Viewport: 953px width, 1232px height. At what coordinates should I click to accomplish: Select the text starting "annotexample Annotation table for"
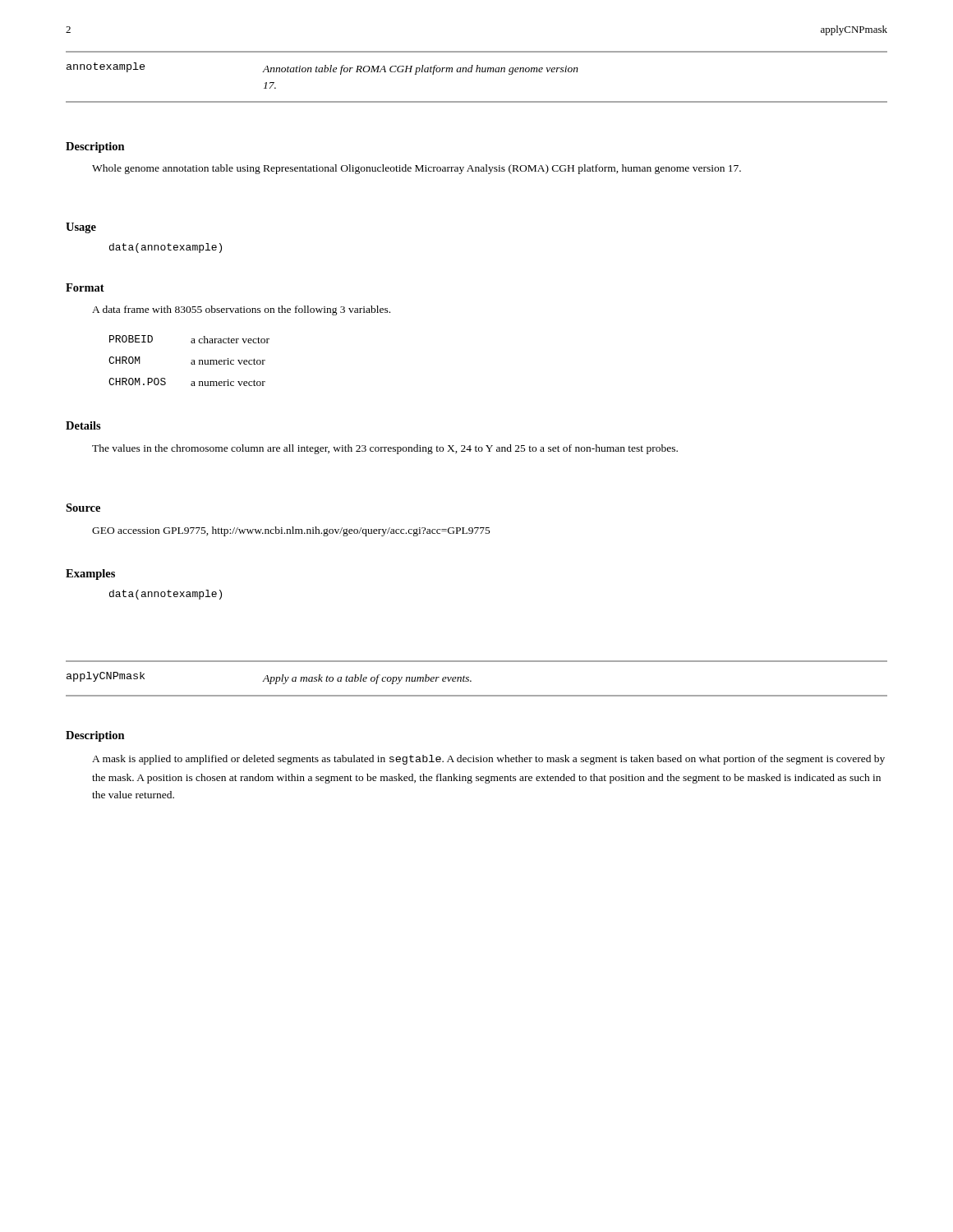(476, 77)
